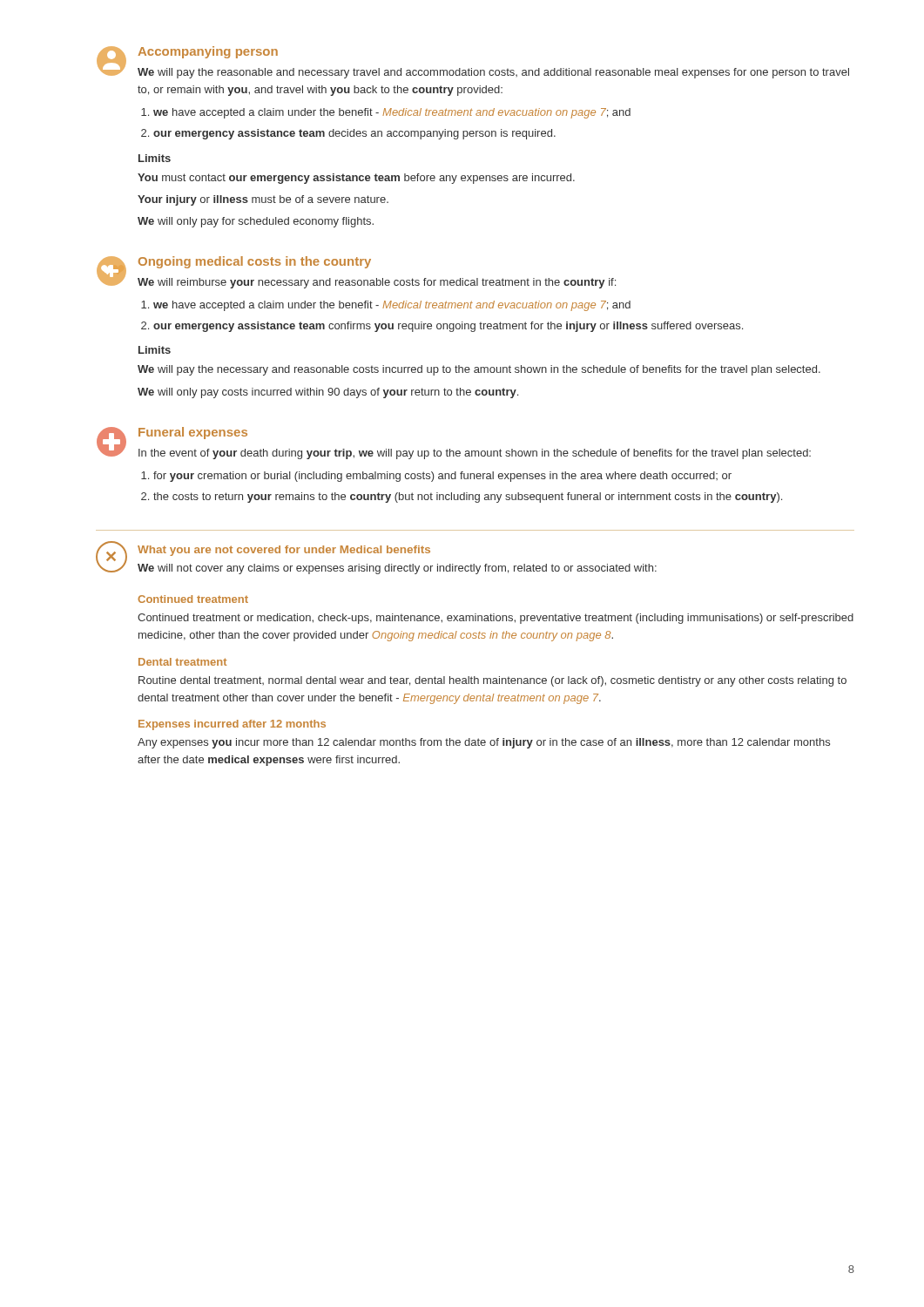Find the block starting "Your injury or illness must be of"
This screenshot has width=924, height=1307.
coord(263,199)
